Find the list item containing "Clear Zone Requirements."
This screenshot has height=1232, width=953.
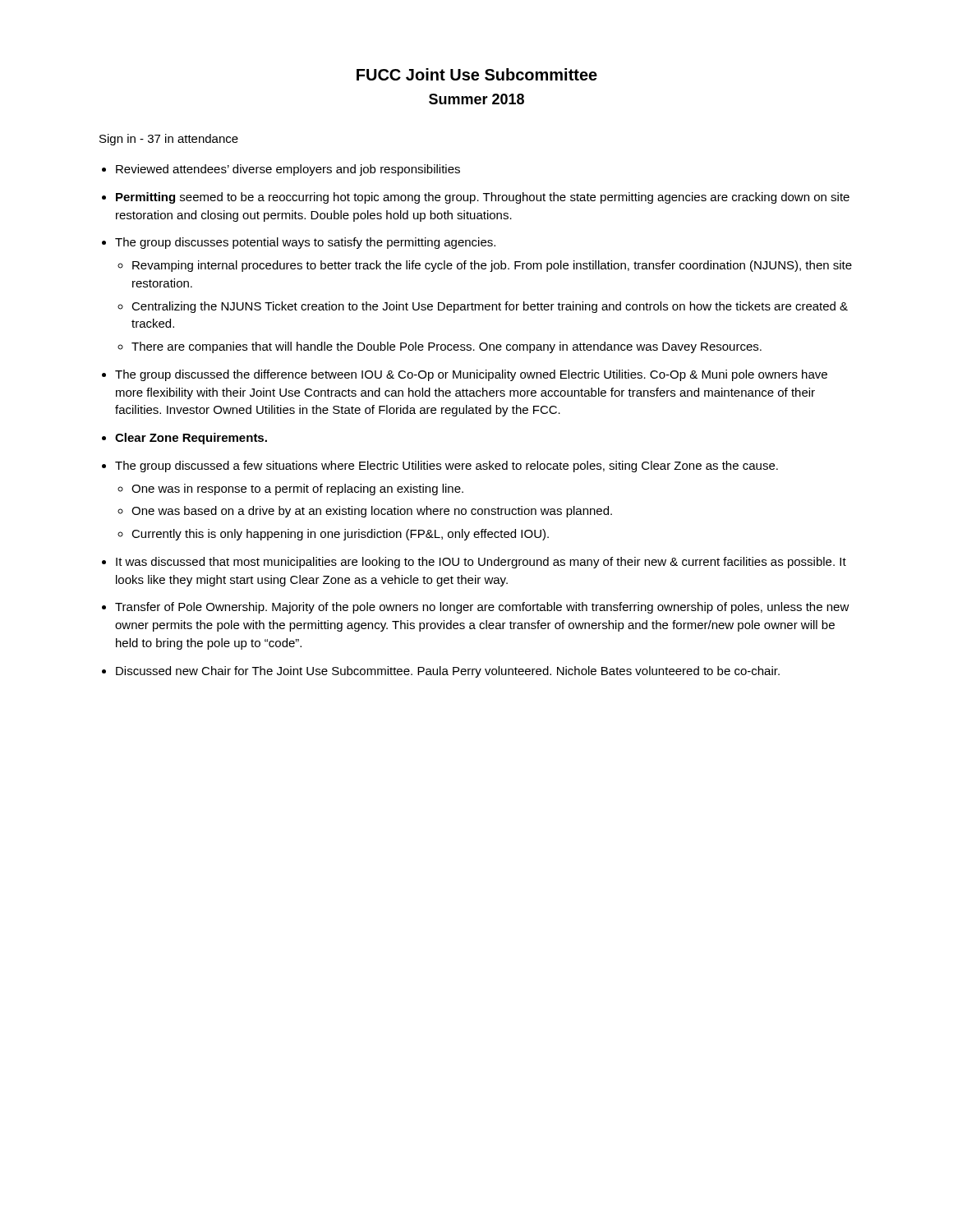point(191,437)
